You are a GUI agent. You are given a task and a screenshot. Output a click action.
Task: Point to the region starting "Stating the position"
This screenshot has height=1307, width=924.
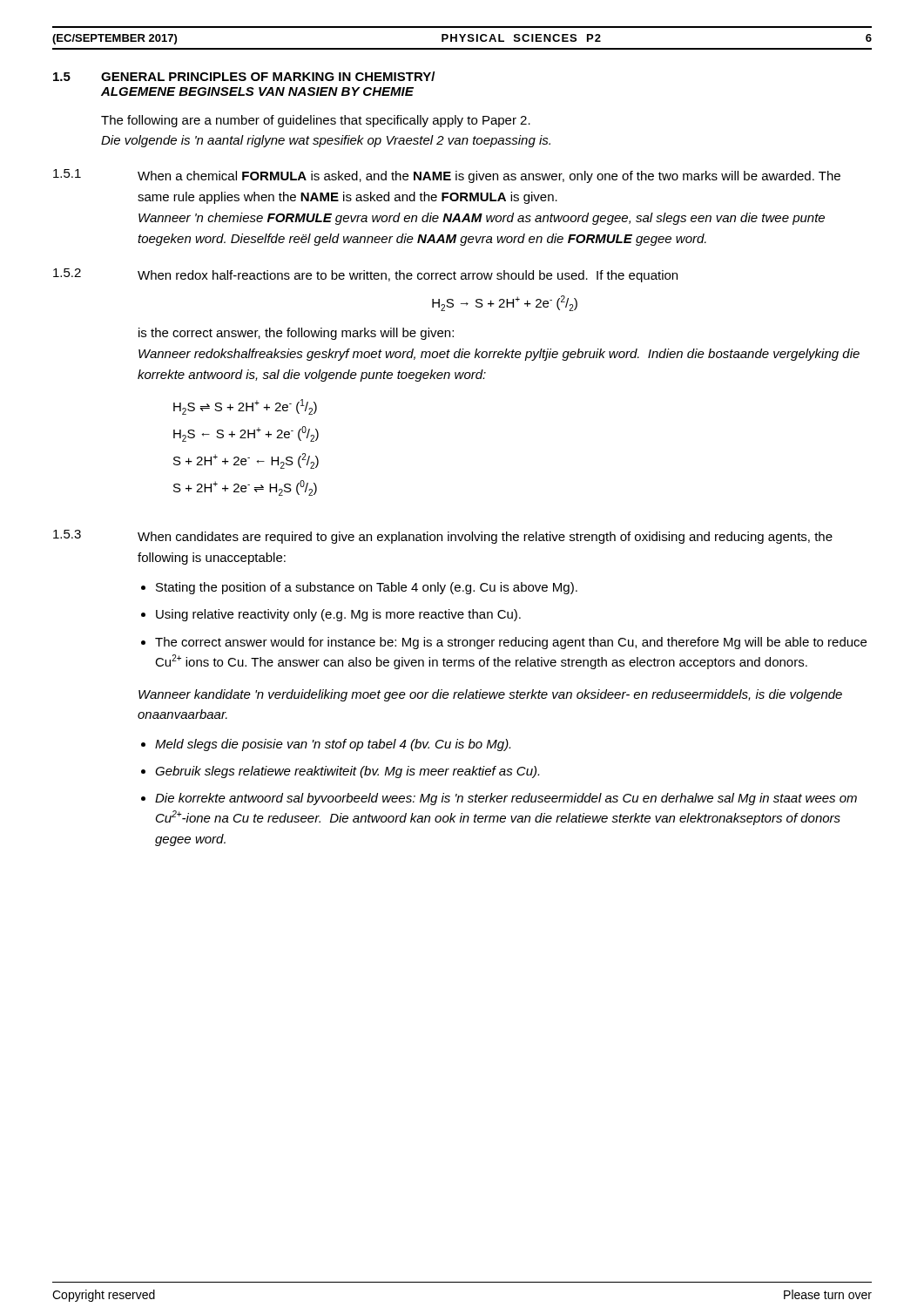pyautogui.click(x=367, y=587)
